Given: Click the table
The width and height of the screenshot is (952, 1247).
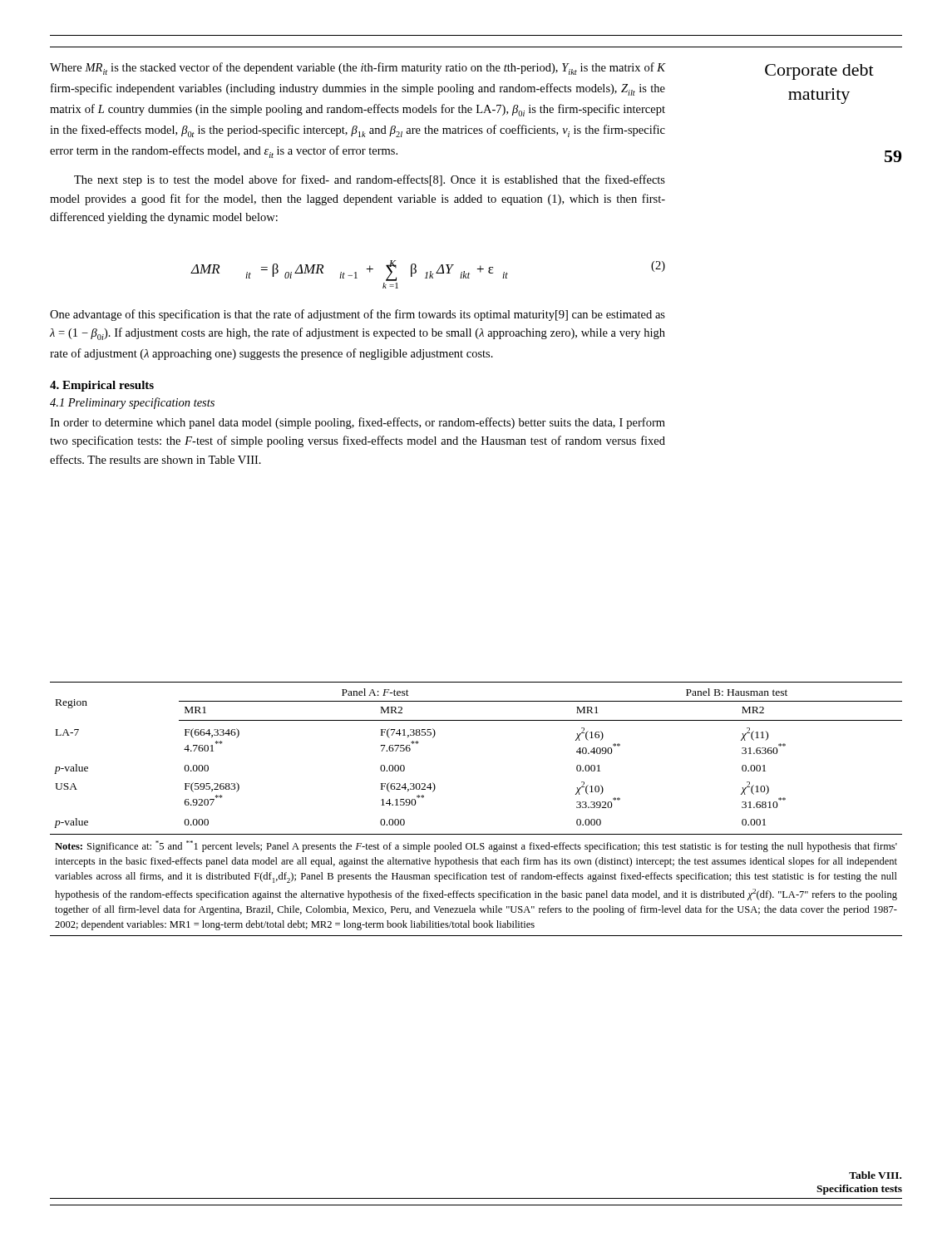Looking at the screenshot, I should point(476,809).
